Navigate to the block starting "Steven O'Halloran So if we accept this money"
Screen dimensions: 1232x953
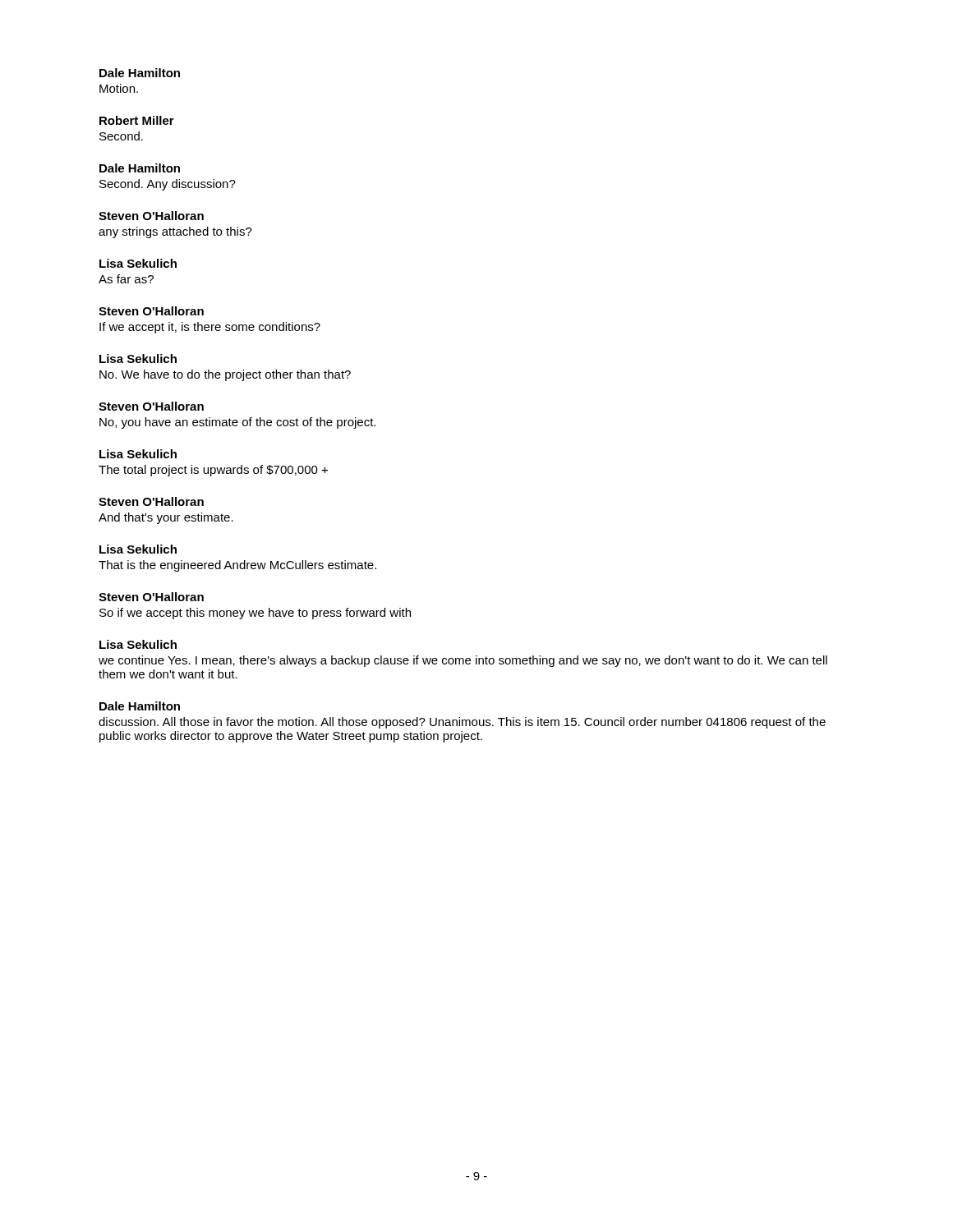pyautogui.click(x=151, y=597)
